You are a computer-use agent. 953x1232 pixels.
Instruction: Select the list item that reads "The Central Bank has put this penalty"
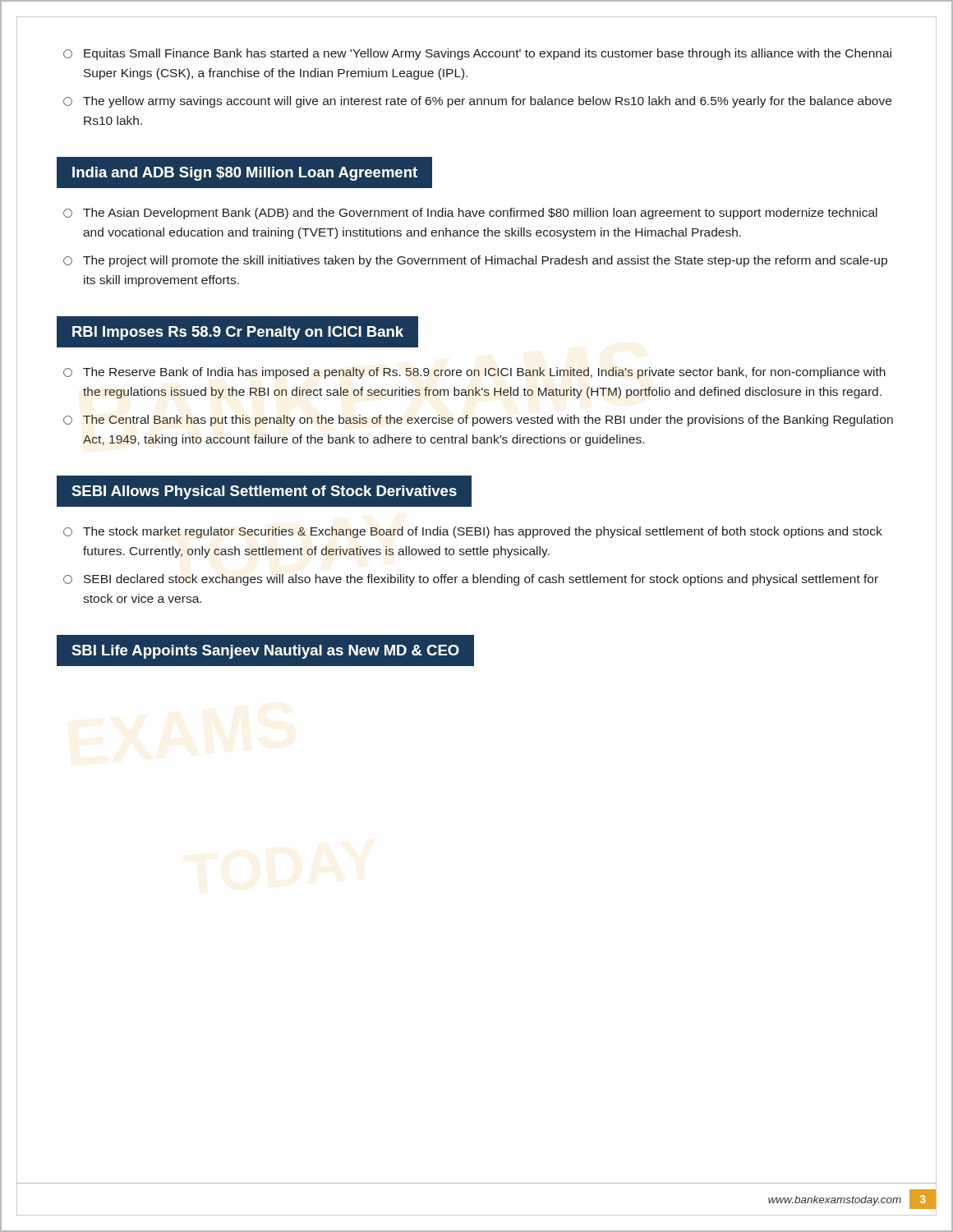476,430
